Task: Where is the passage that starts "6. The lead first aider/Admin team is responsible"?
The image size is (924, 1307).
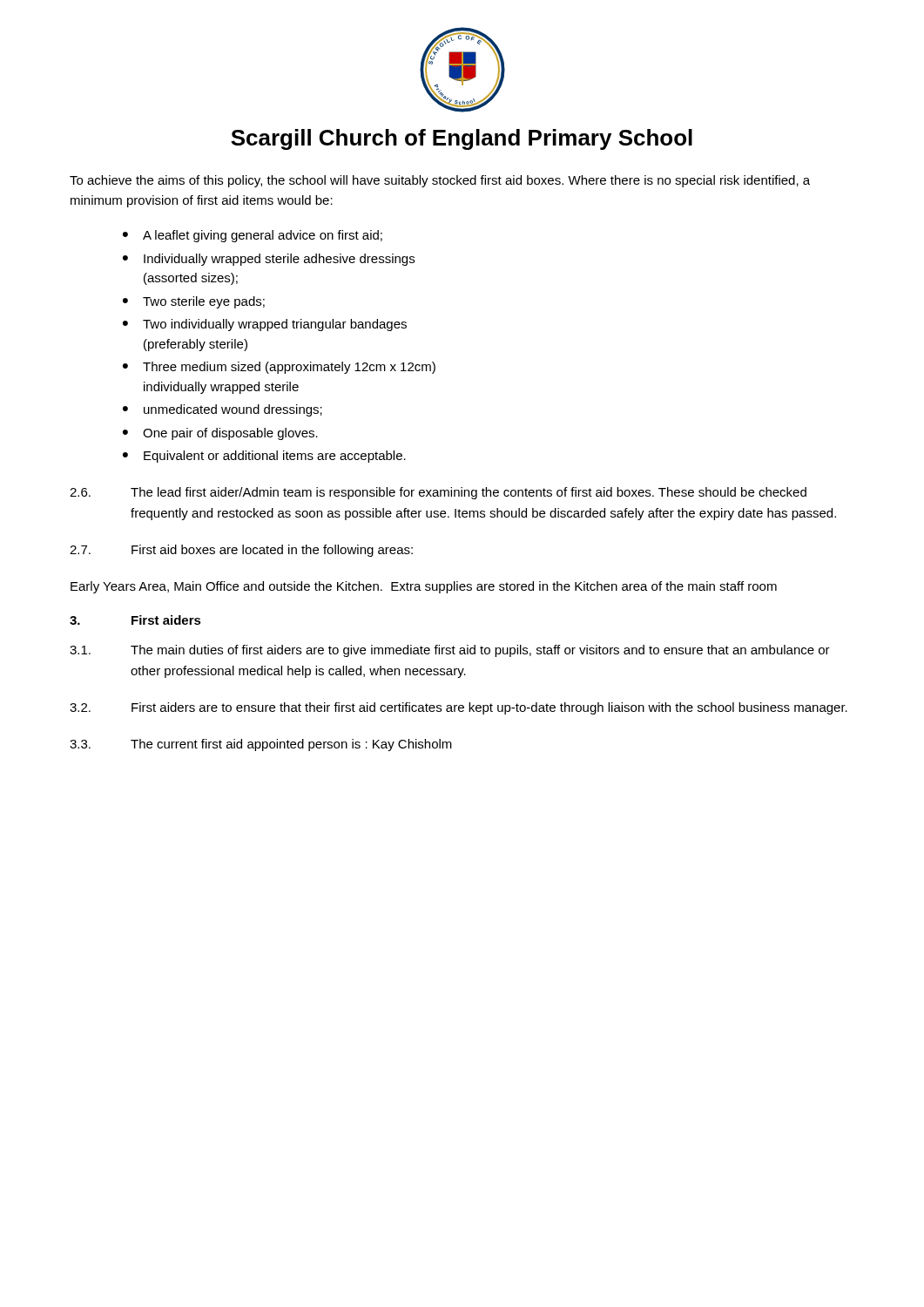Action: click(x=462, y=502)
